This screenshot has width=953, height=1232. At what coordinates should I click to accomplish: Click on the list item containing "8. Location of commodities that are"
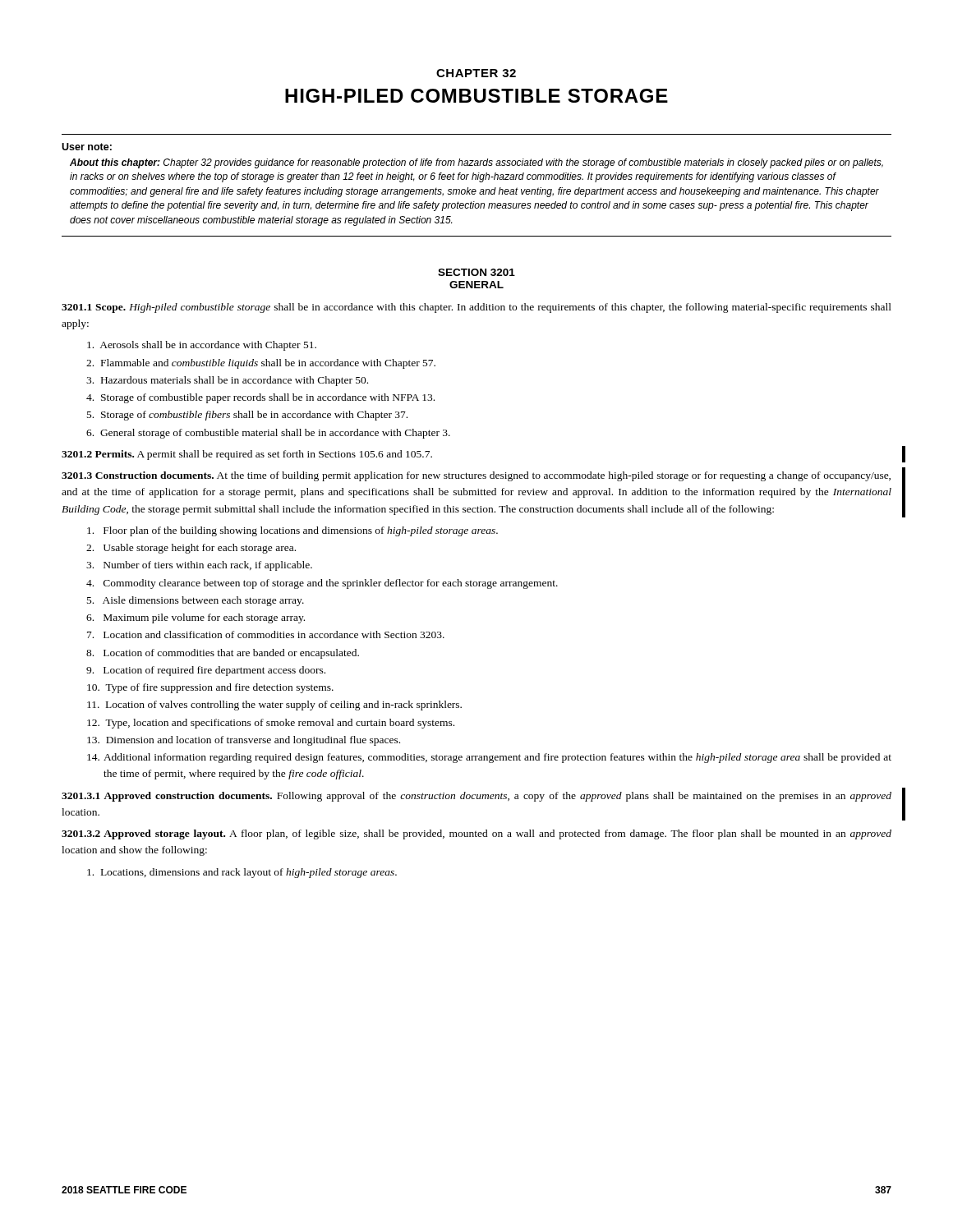(223, 652)
